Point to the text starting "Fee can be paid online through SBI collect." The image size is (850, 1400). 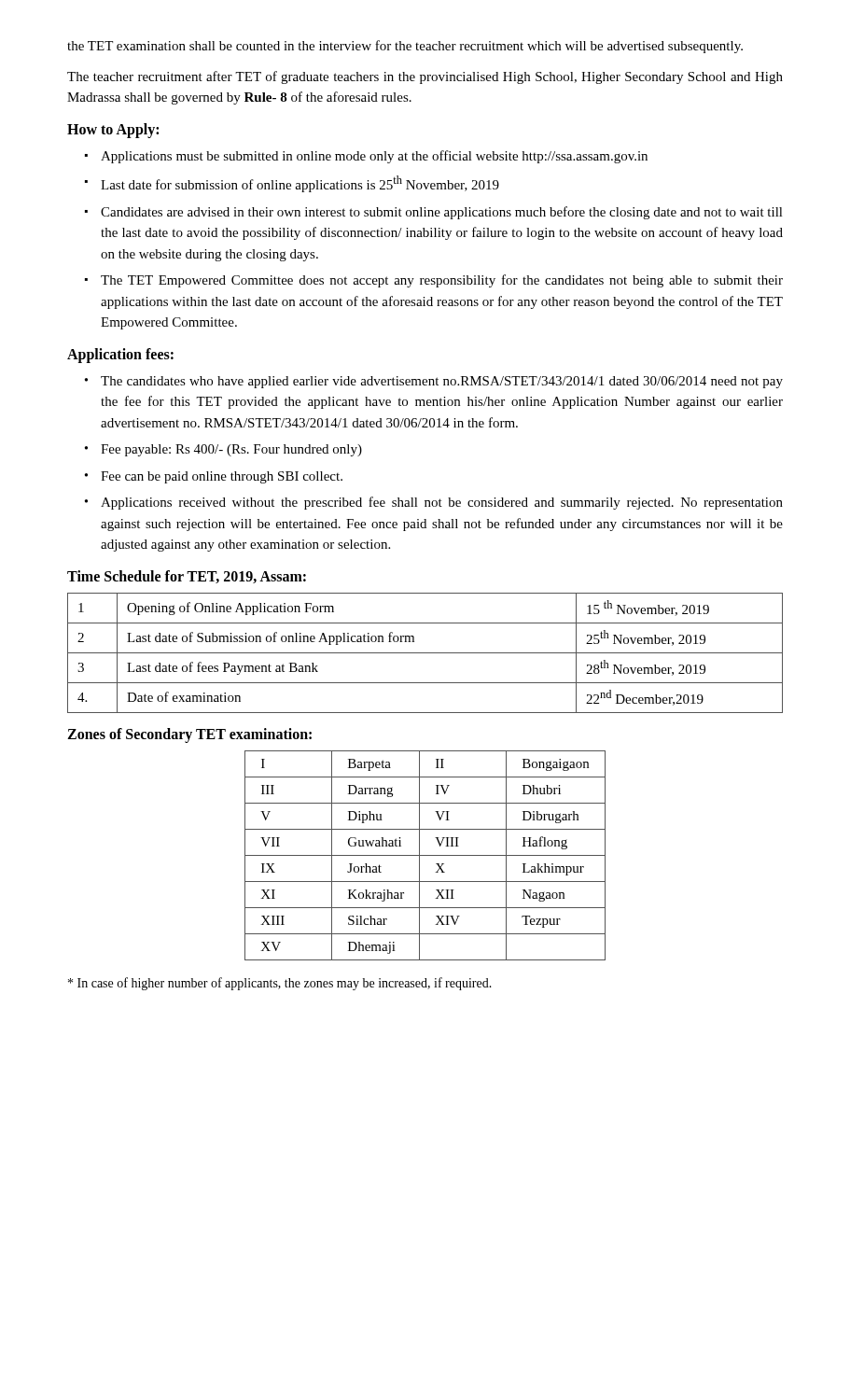point(222,476)
